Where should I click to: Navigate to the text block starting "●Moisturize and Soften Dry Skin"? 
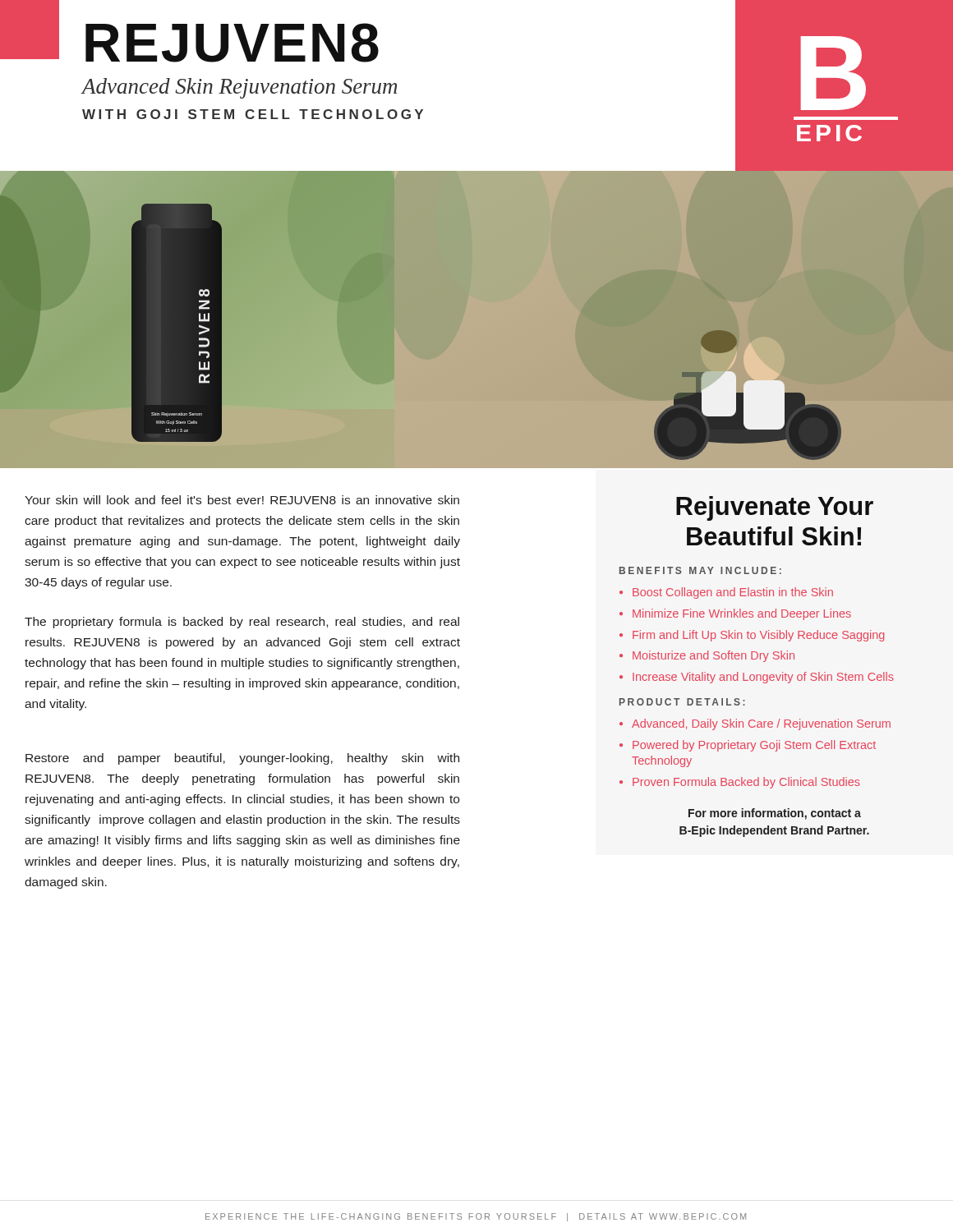click(707, 655)
